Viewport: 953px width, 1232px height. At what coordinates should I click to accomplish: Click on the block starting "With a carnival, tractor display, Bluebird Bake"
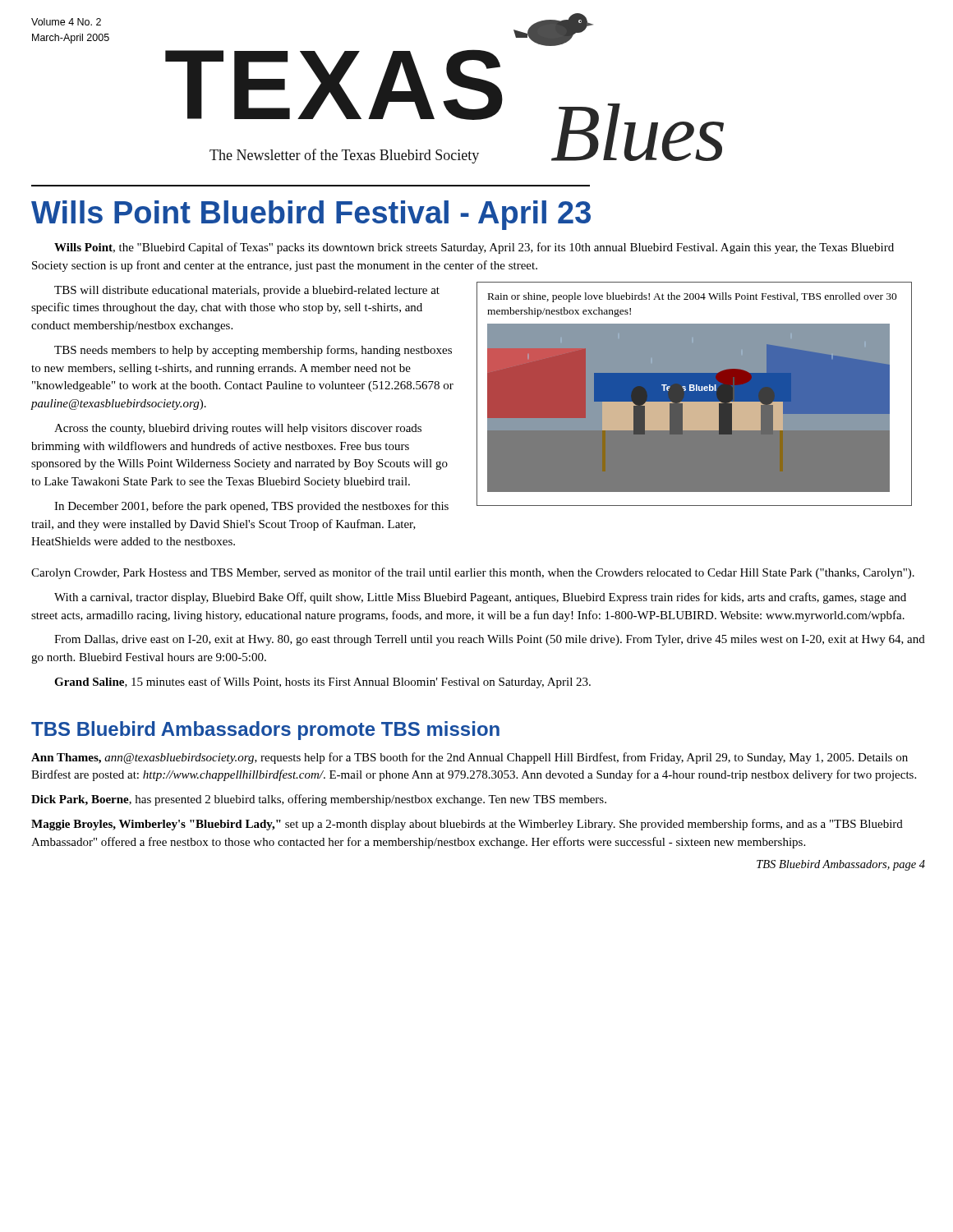[x=469, y=606]
